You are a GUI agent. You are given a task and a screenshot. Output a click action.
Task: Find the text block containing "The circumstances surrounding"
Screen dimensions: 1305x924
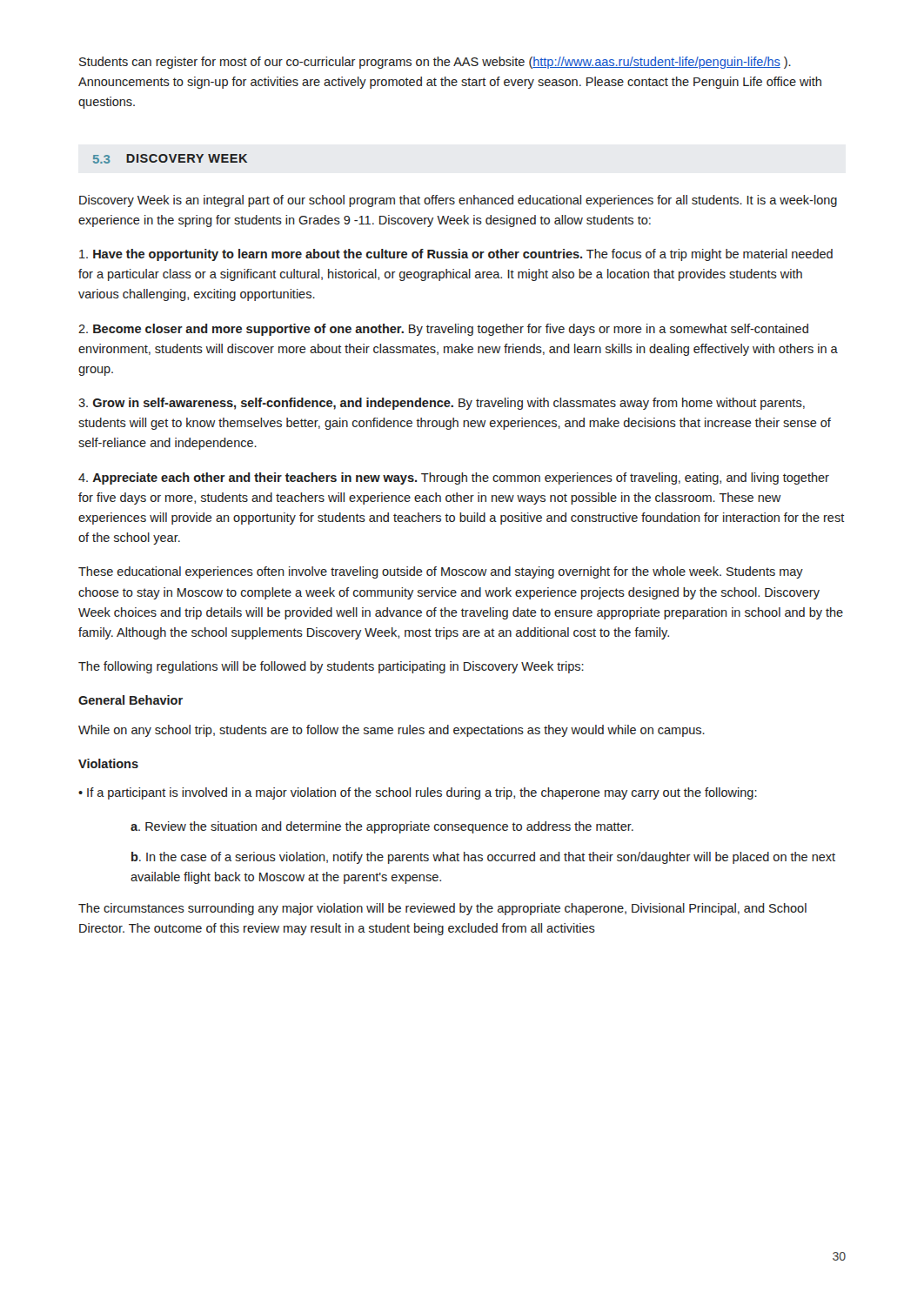tap(443, 918)
